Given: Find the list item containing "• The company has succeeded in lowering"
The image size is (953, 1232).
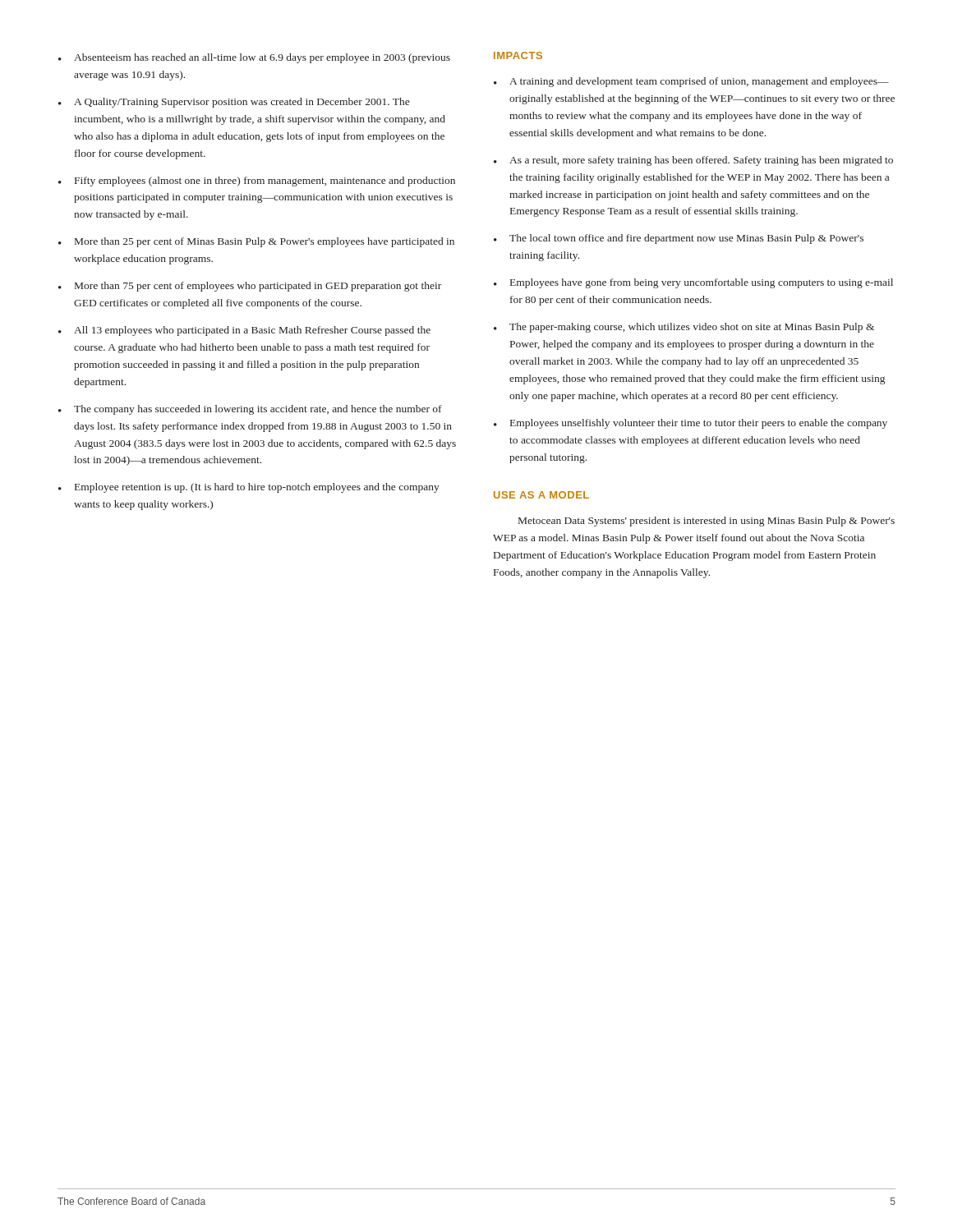Looking at the screenshot, I should (x=259, y=435).
